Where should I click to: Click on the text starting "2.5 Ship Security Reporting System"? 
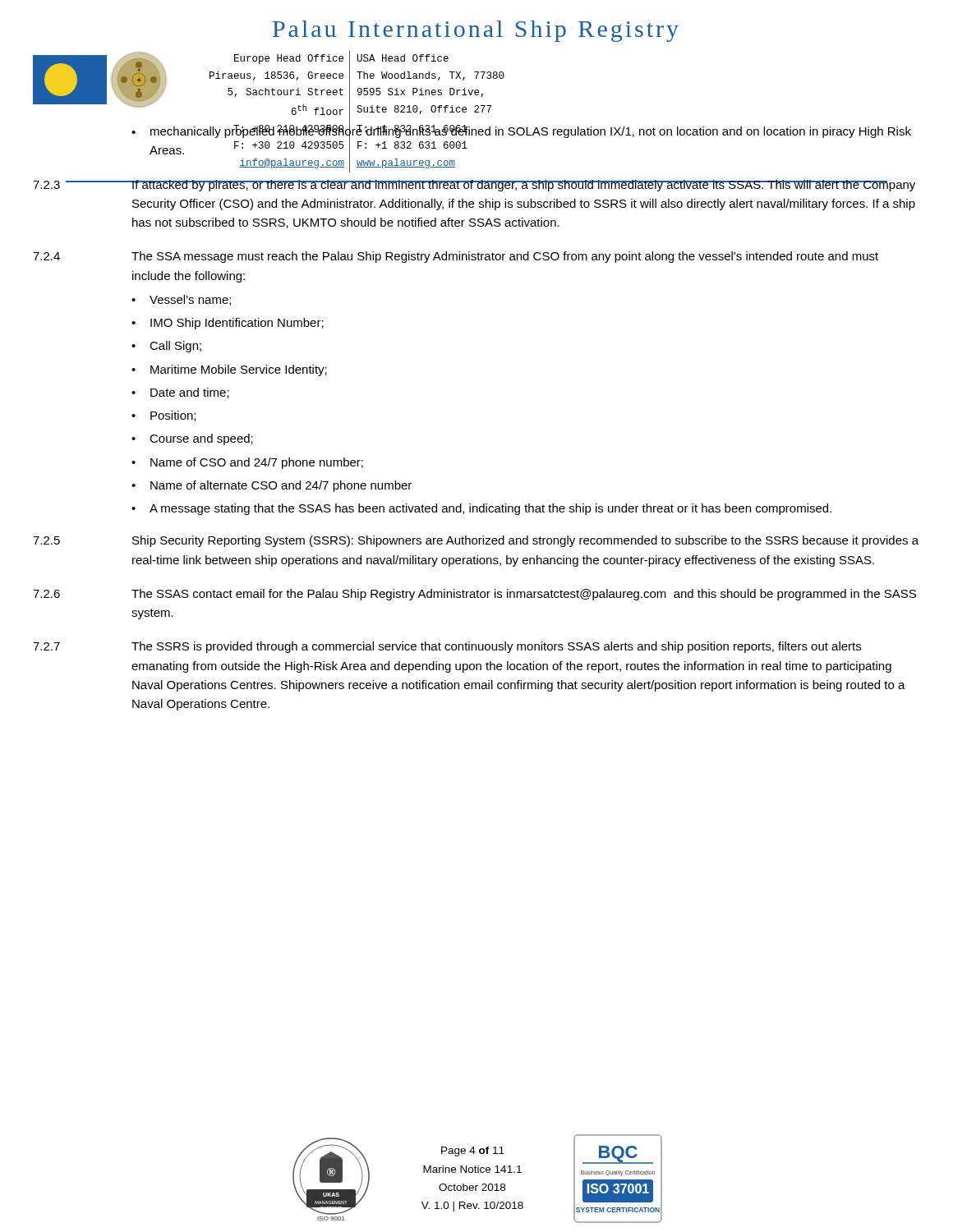pos(476,550)
